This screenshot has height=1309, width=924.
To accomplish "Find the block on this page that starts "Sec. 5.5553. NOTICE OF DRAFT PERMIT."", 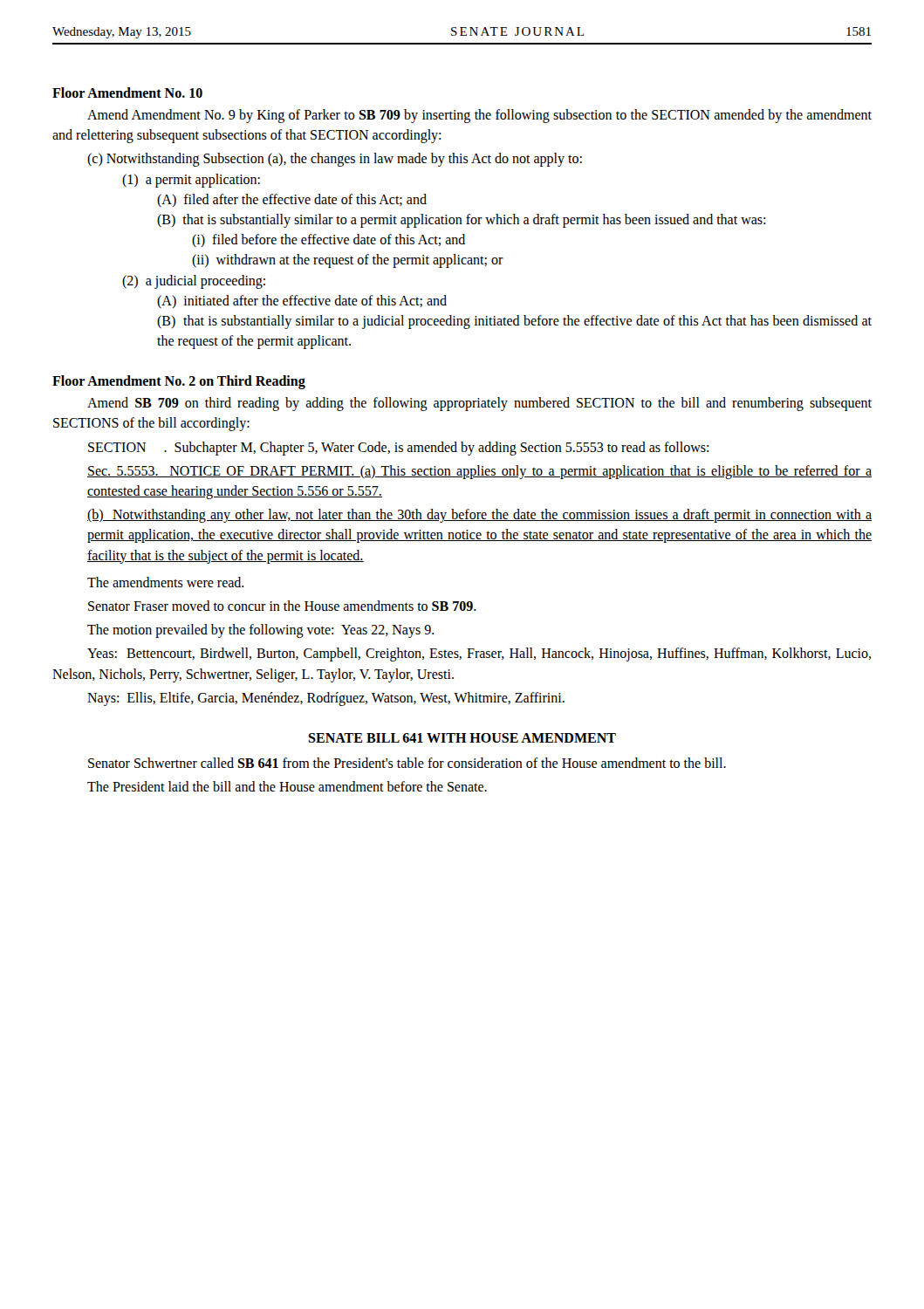I will 479,481.
